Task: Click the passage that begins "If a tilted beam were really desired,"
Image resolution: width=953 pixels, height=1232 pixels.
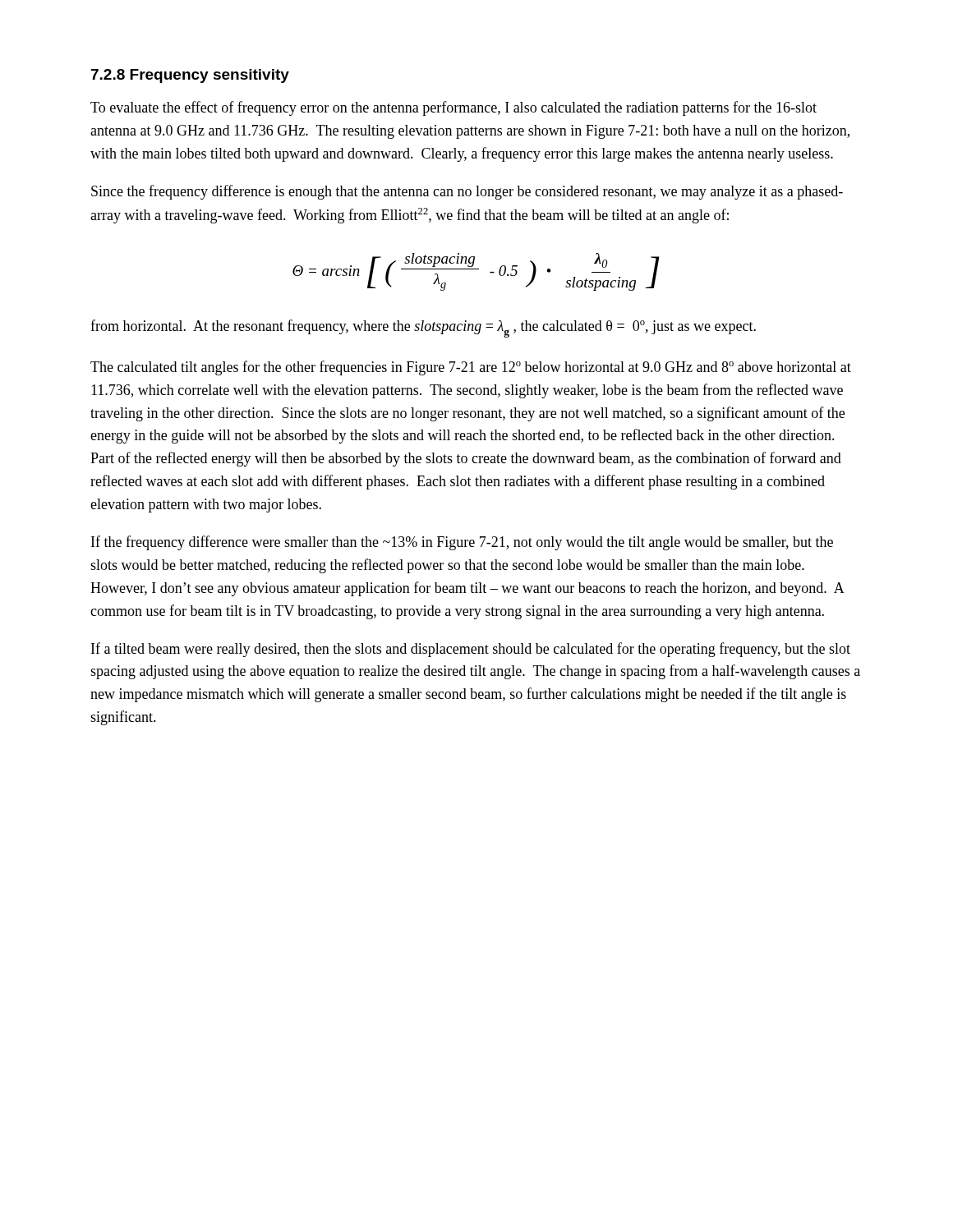Action: coord(475,683)
